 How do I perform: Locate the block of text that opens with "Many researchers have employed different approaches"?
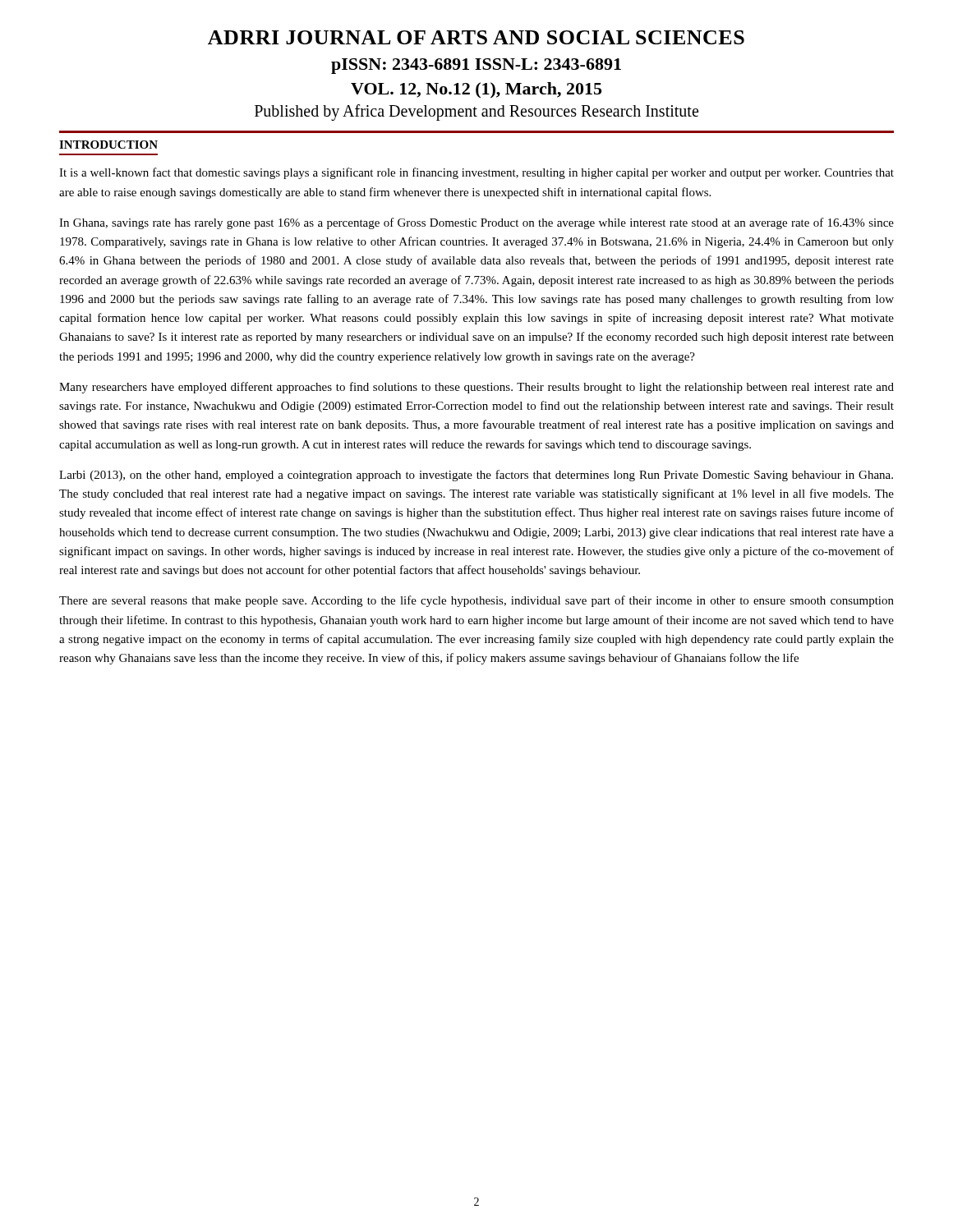476,415
